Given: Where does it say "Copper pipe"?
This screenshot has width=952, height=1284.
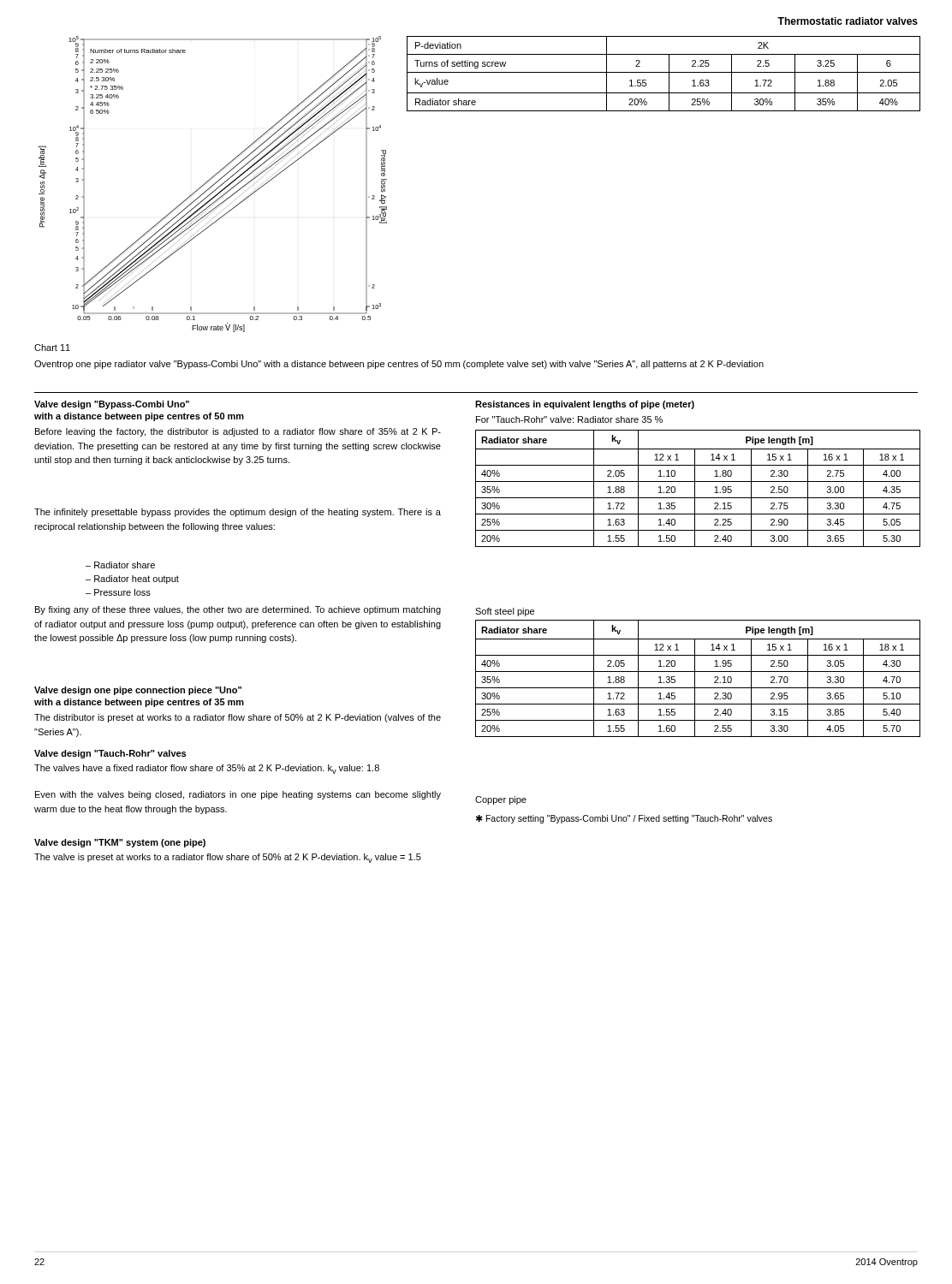Looking at the screenshot, I should click(501, 800).
